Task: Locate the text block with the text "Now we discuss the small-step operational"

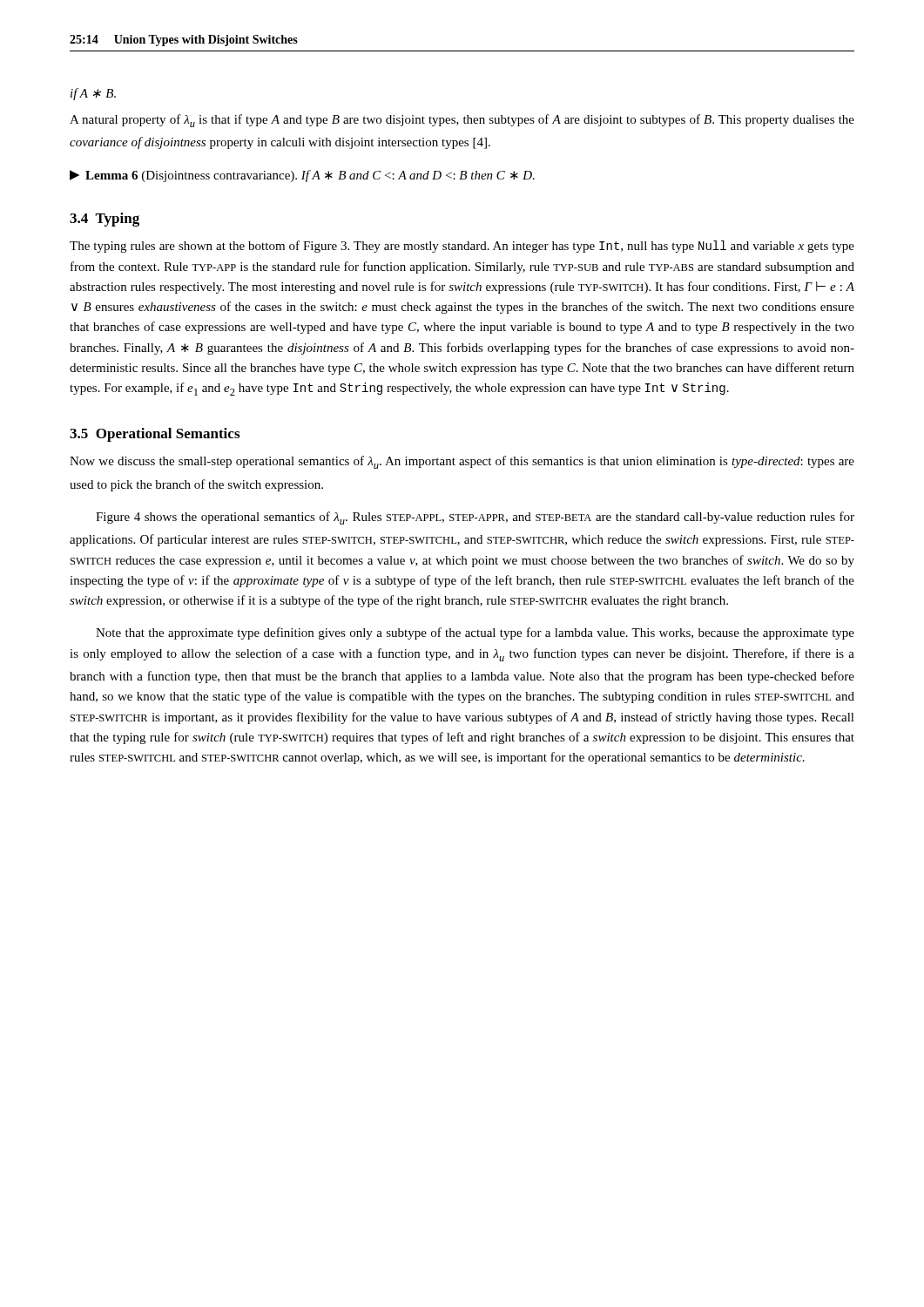Action: pyautogui.click(x=462, y=473)
